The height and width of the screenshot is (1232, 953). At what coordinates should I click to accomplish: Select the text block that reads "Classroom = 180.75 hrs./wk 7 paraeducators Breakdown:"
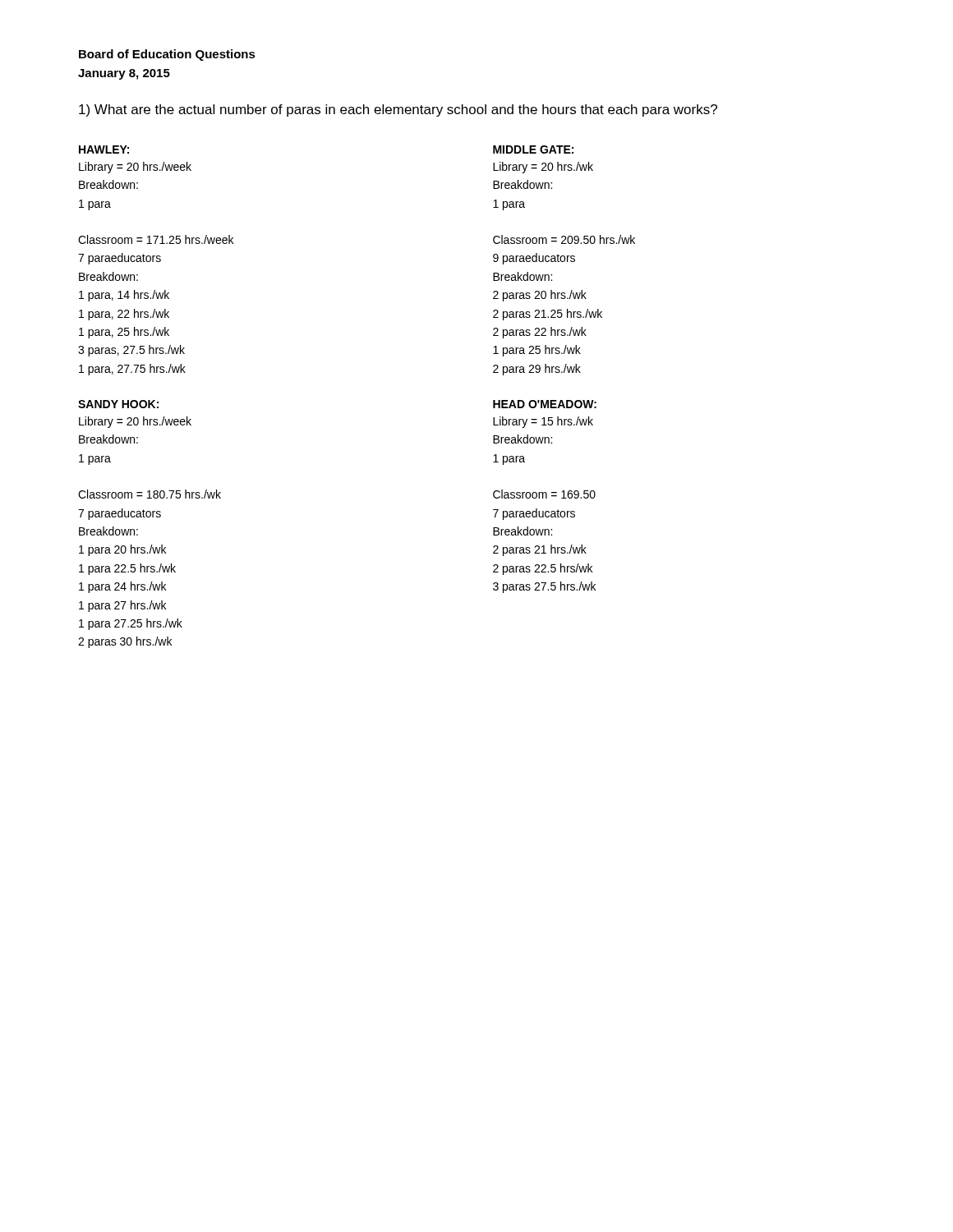[149, 568]
